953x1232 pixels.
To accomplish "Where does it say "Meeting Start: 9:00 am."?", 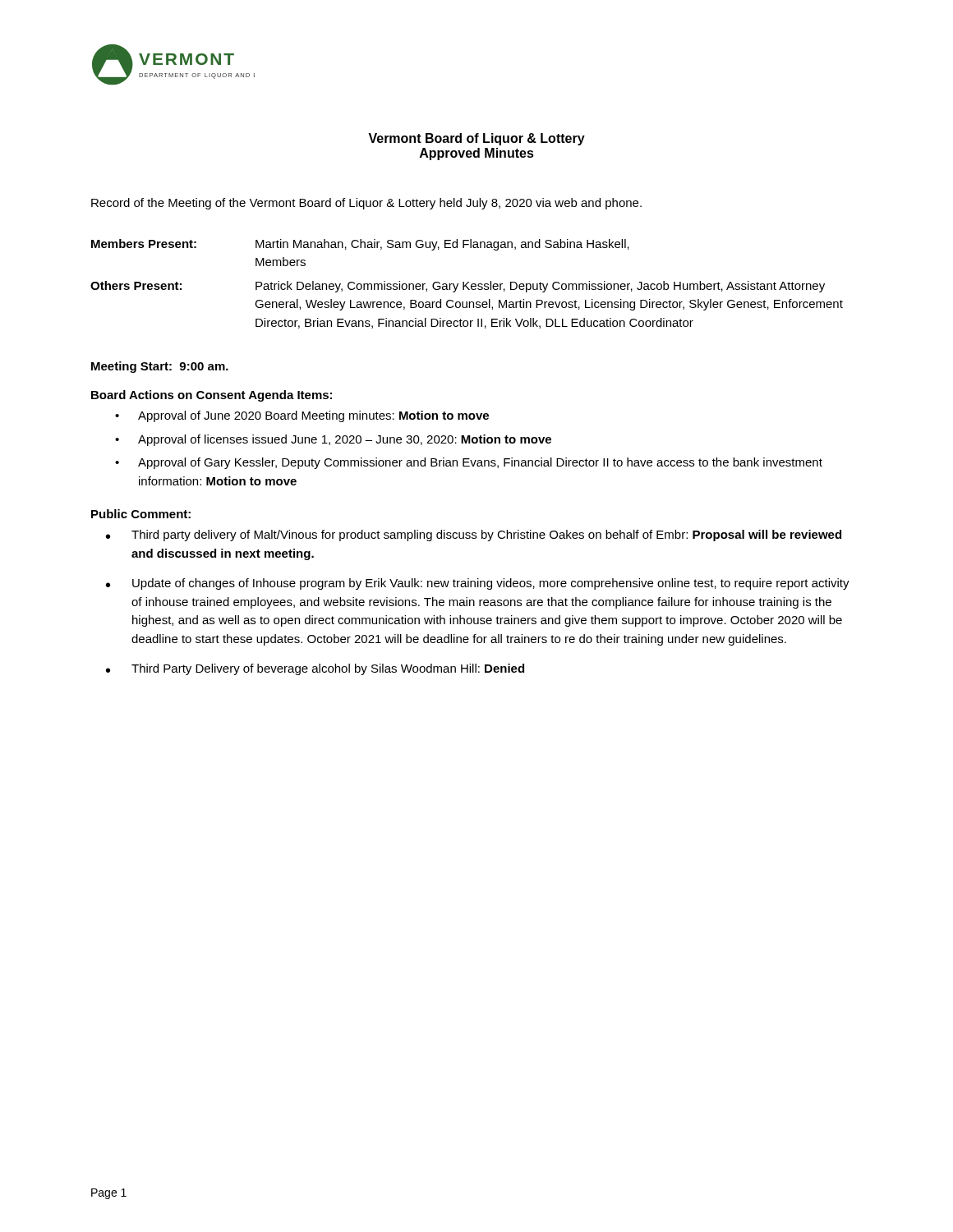I will coord(160,366).
